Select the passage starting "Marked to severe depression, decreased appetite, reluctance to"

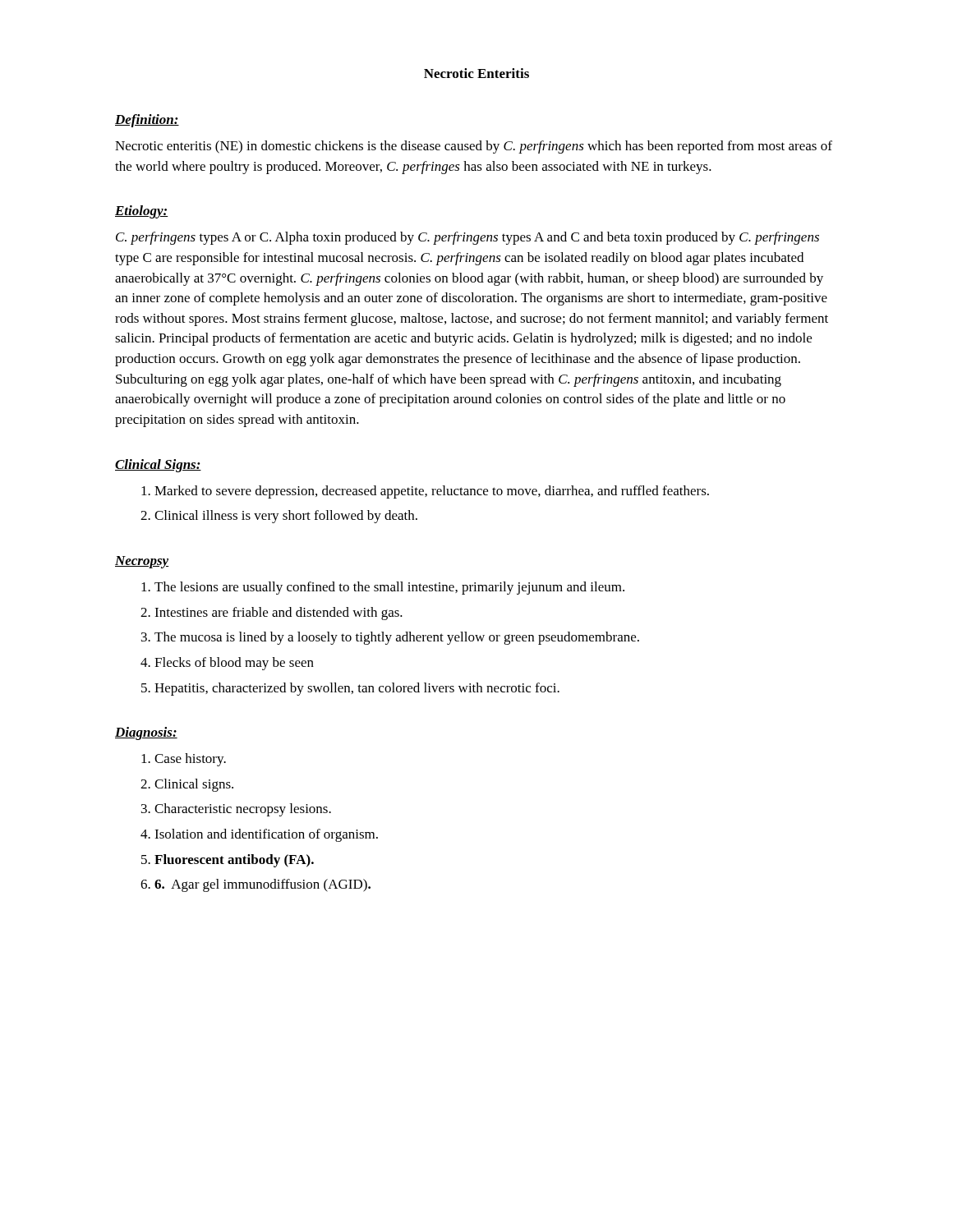(x=496, y=491)
